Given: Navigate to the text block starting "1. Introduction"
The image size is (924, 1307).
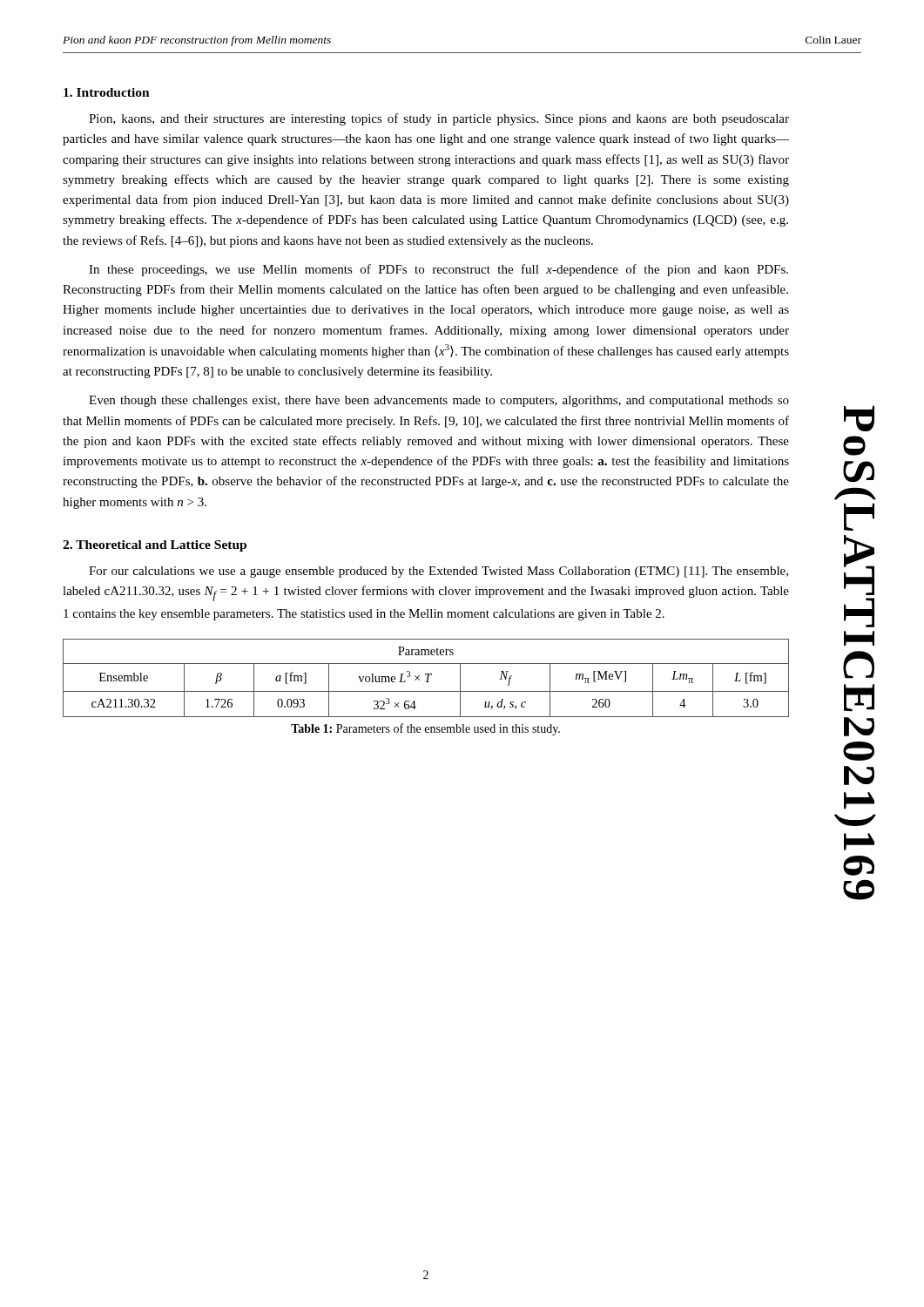Looking at the screenshot, I should [x=106, y=92].
